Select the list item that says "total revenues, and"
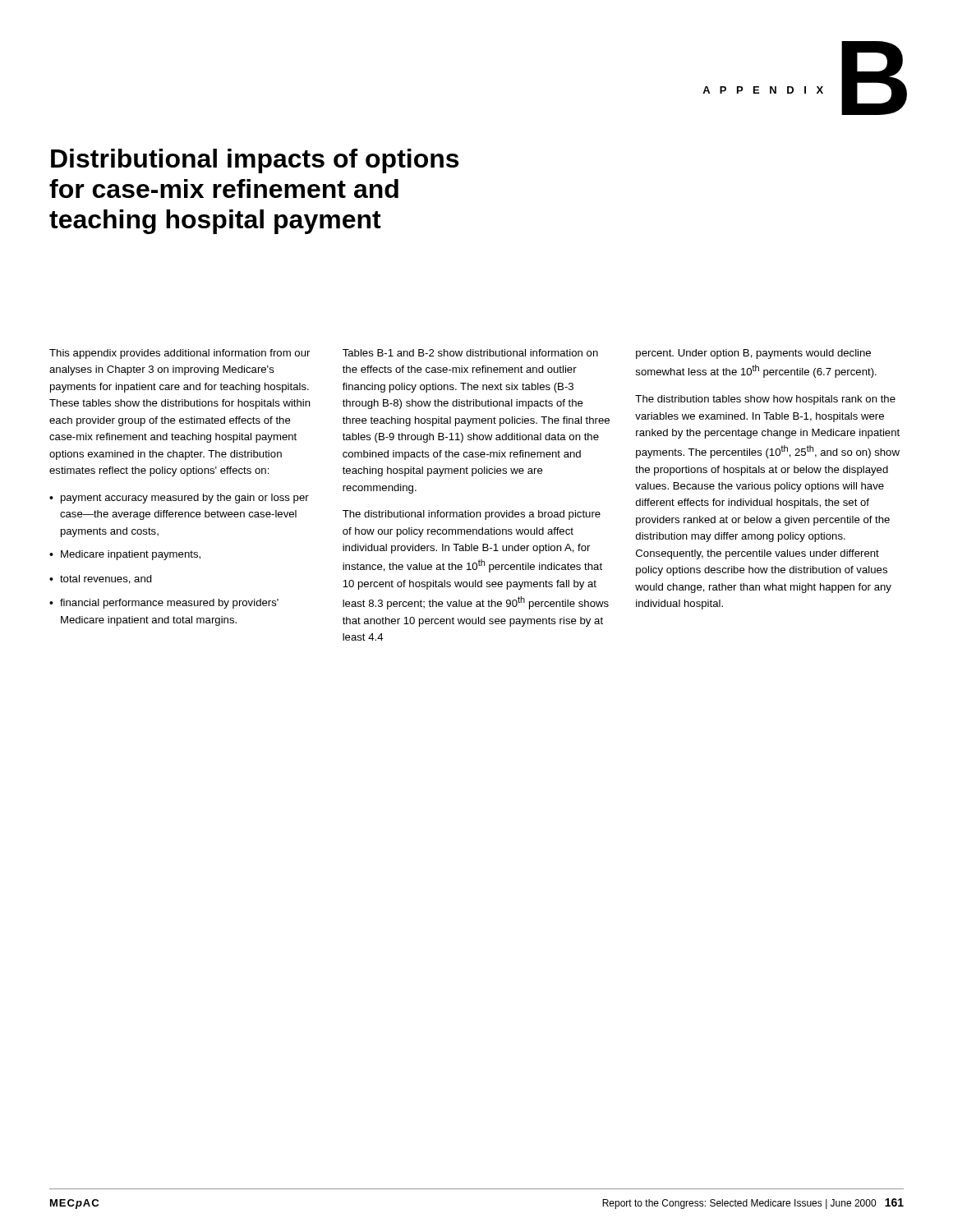This screenshot has width=953, height=1232. click(106, 578)
